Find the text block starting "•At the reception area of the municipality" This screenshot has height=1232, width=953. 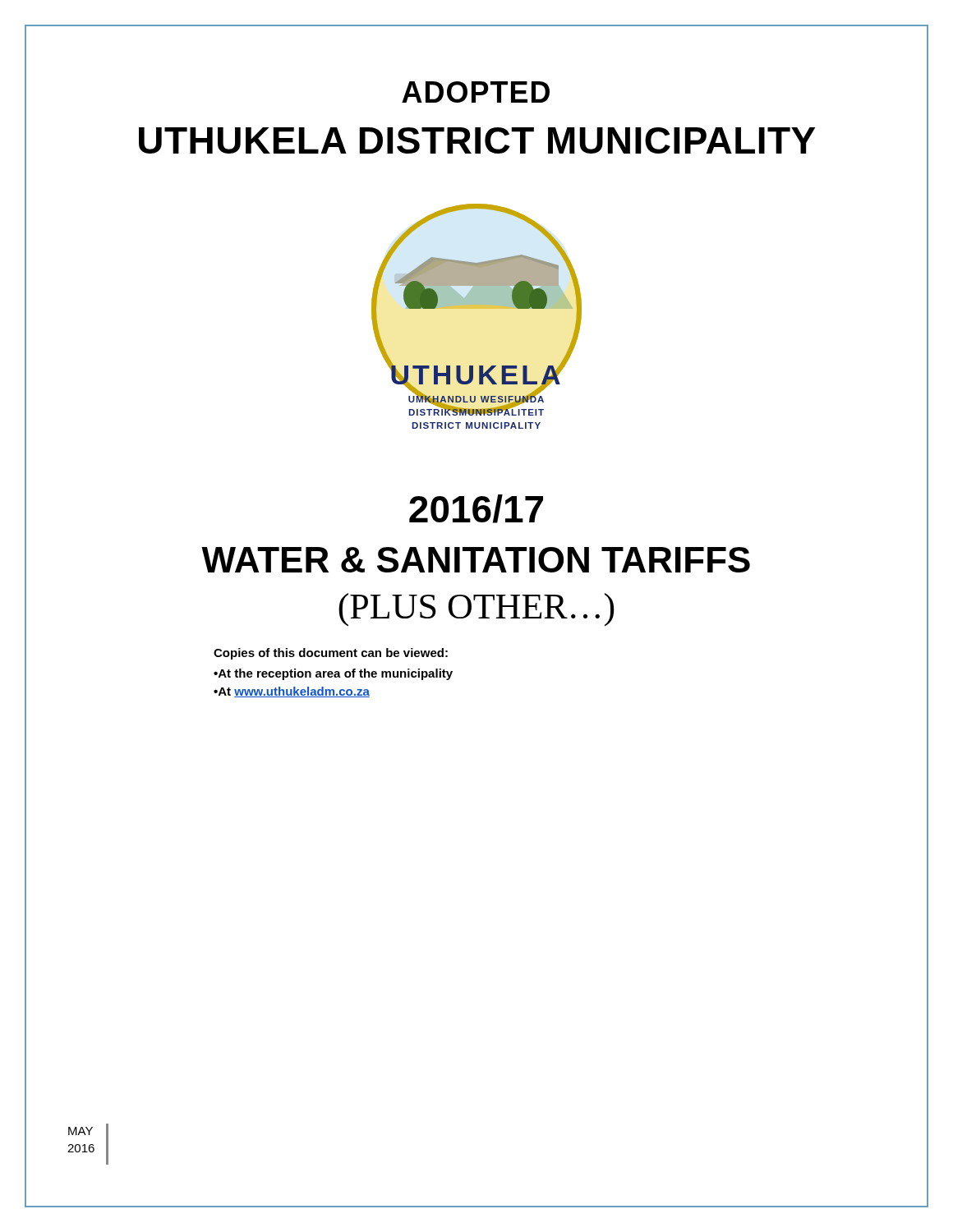pos(333,673)
